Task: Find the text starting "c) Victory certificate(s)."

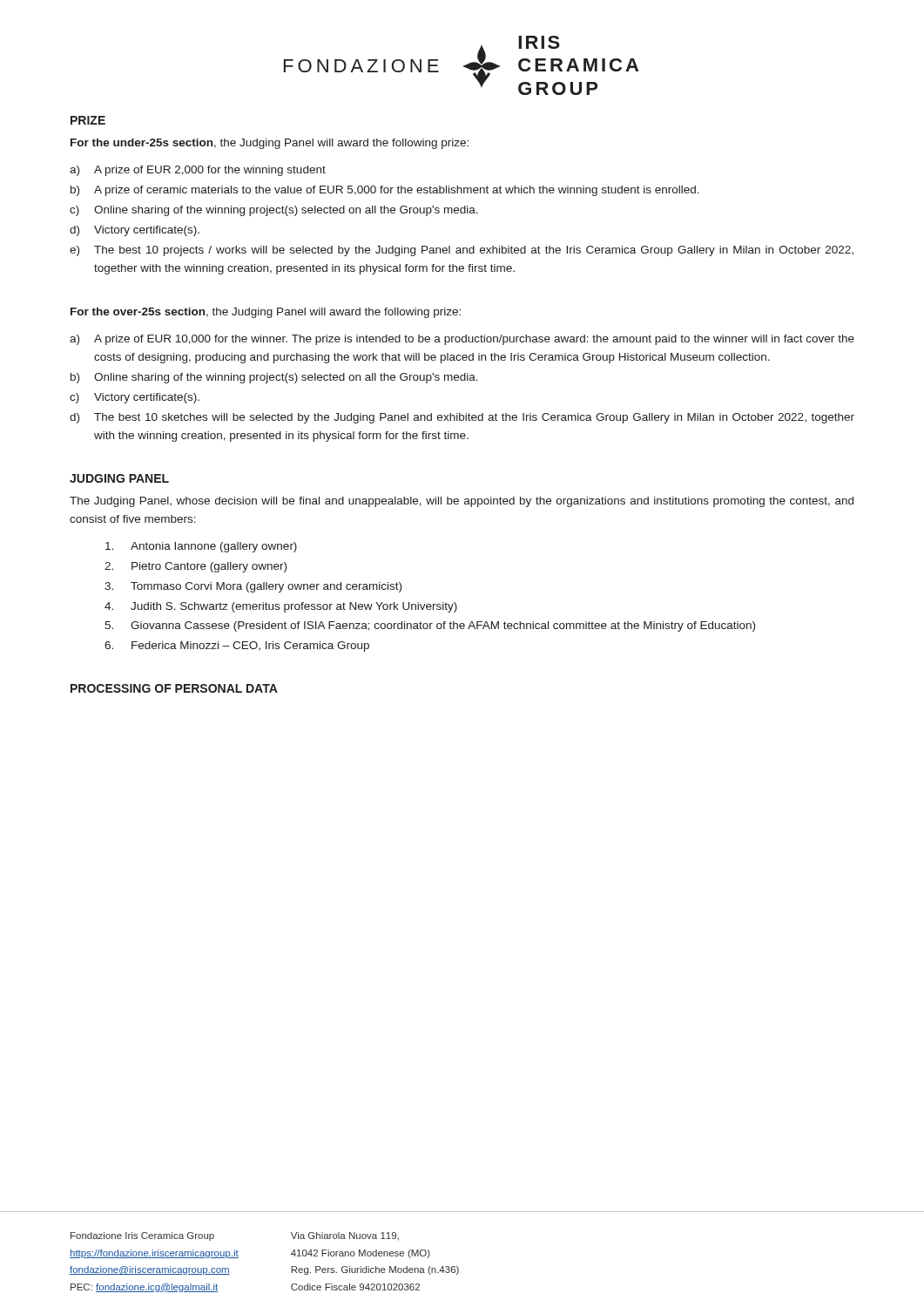Action: coord(135,398)
